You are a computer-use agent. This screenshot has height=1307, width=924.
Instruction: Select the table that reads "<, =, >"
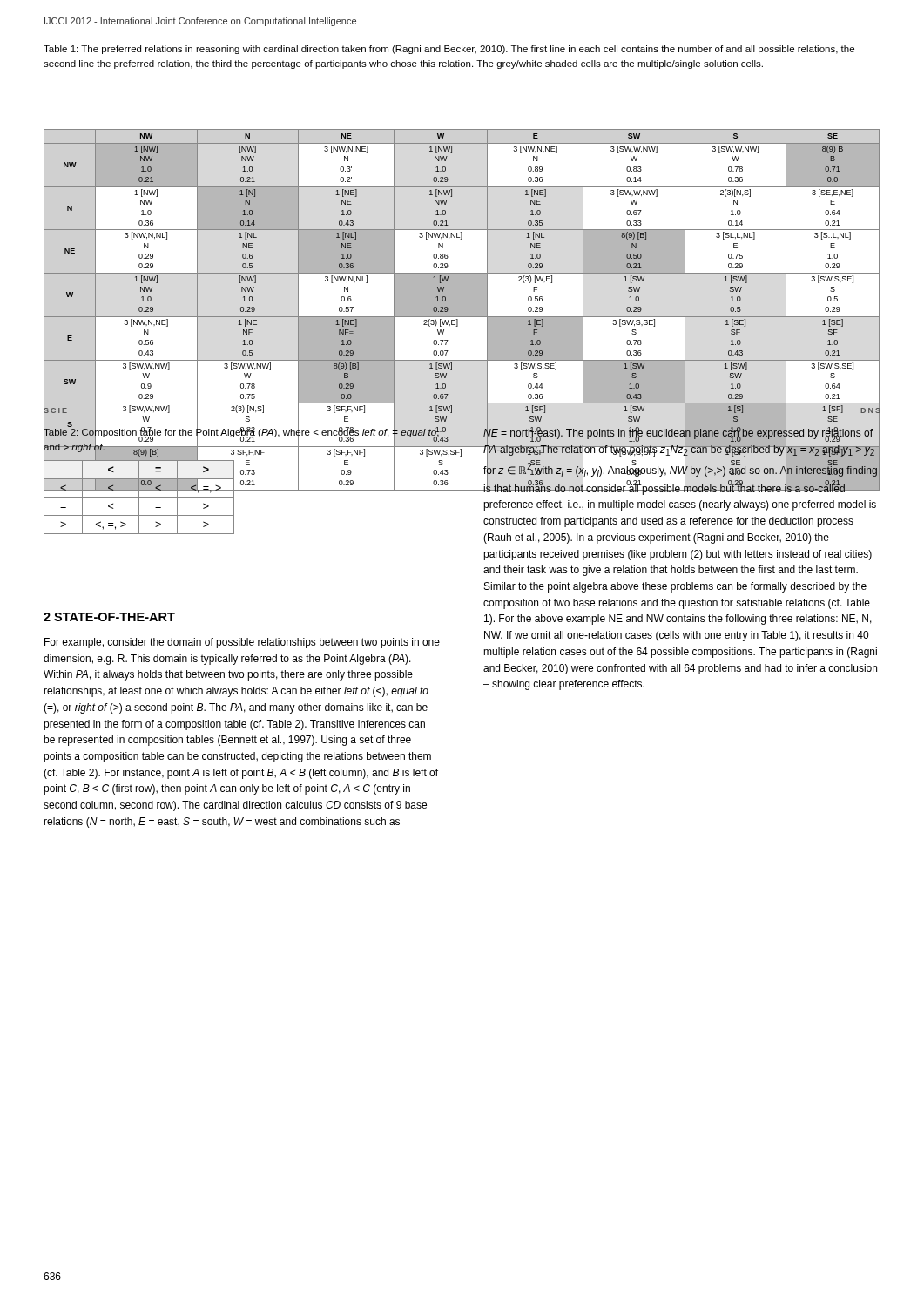tap(152, 497)
